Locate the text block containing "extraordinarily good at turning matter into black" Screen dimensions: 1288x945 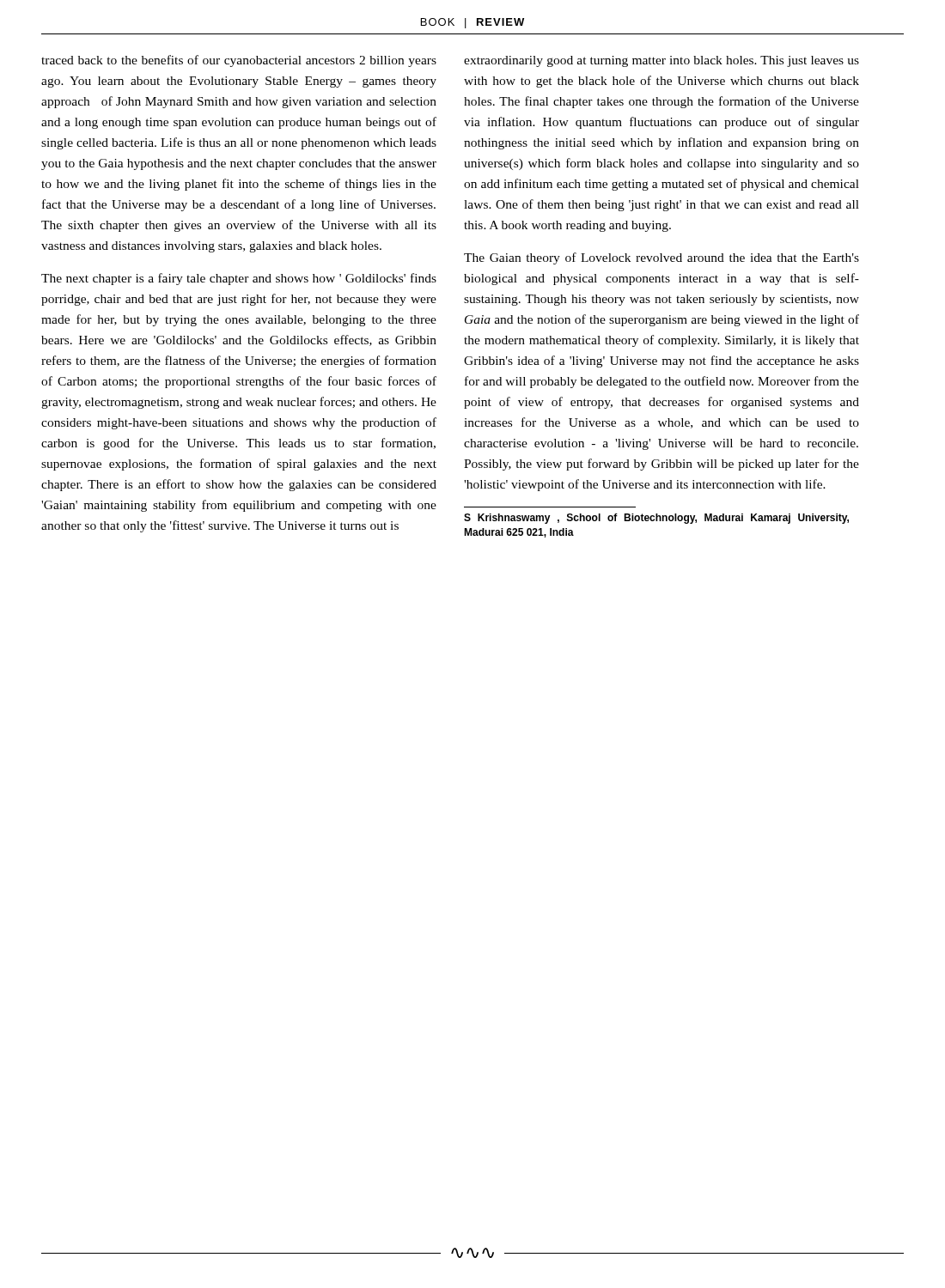[662, 143]
